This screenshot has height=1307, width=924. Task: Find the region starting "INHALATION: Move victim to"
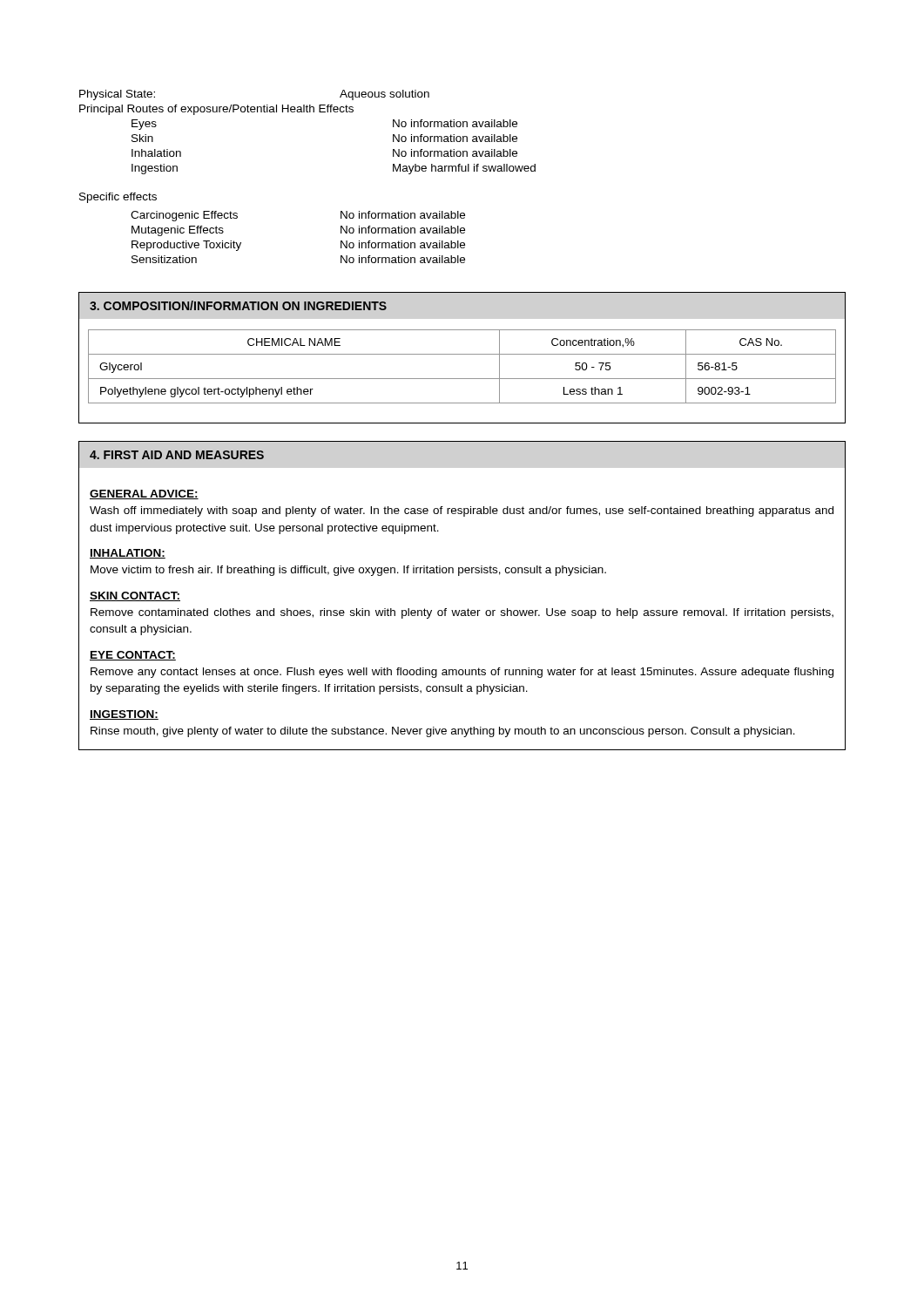(462, 562)
